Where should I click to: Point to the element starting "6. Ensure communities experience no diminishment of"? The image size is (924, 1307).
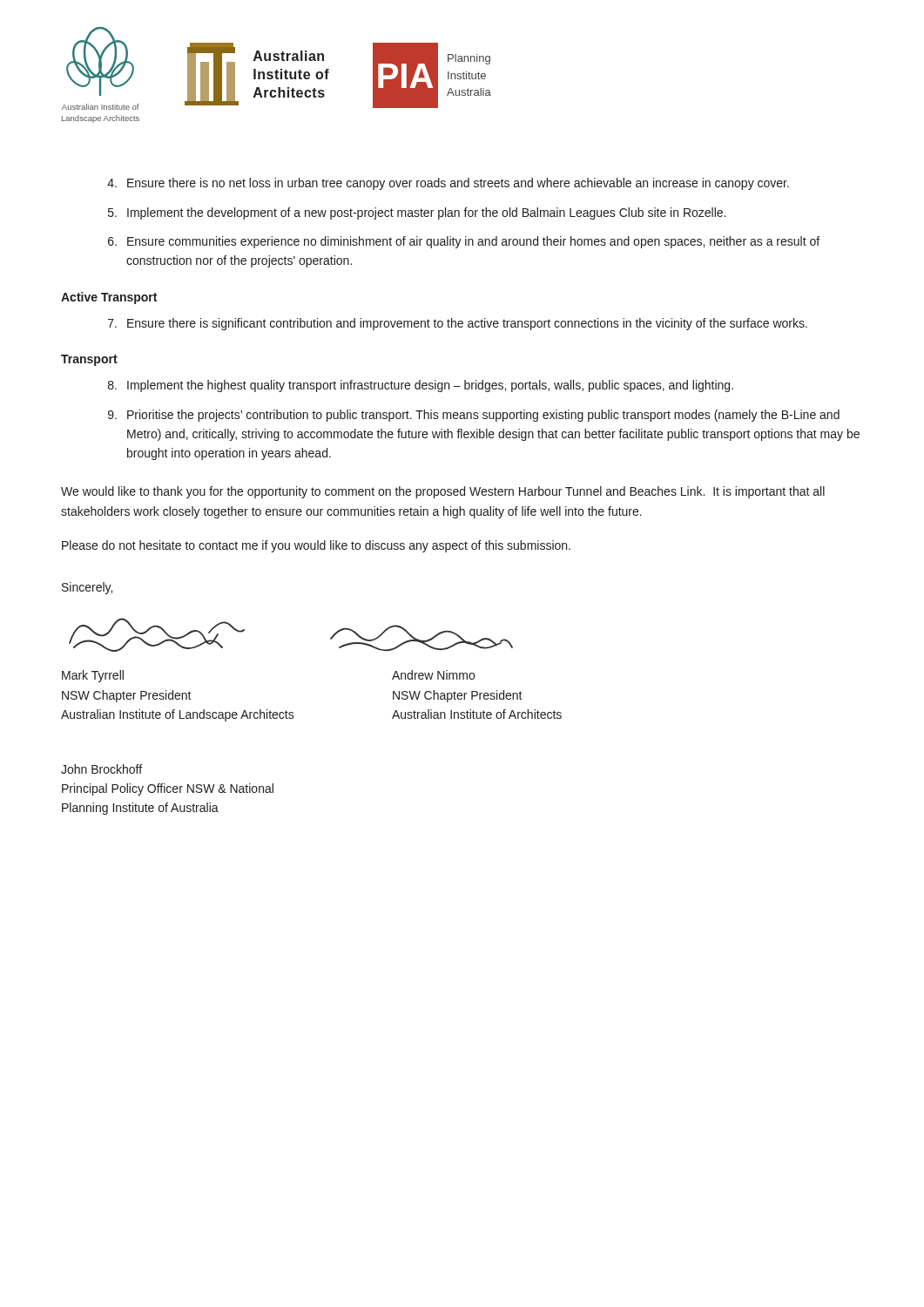(462, 252)
